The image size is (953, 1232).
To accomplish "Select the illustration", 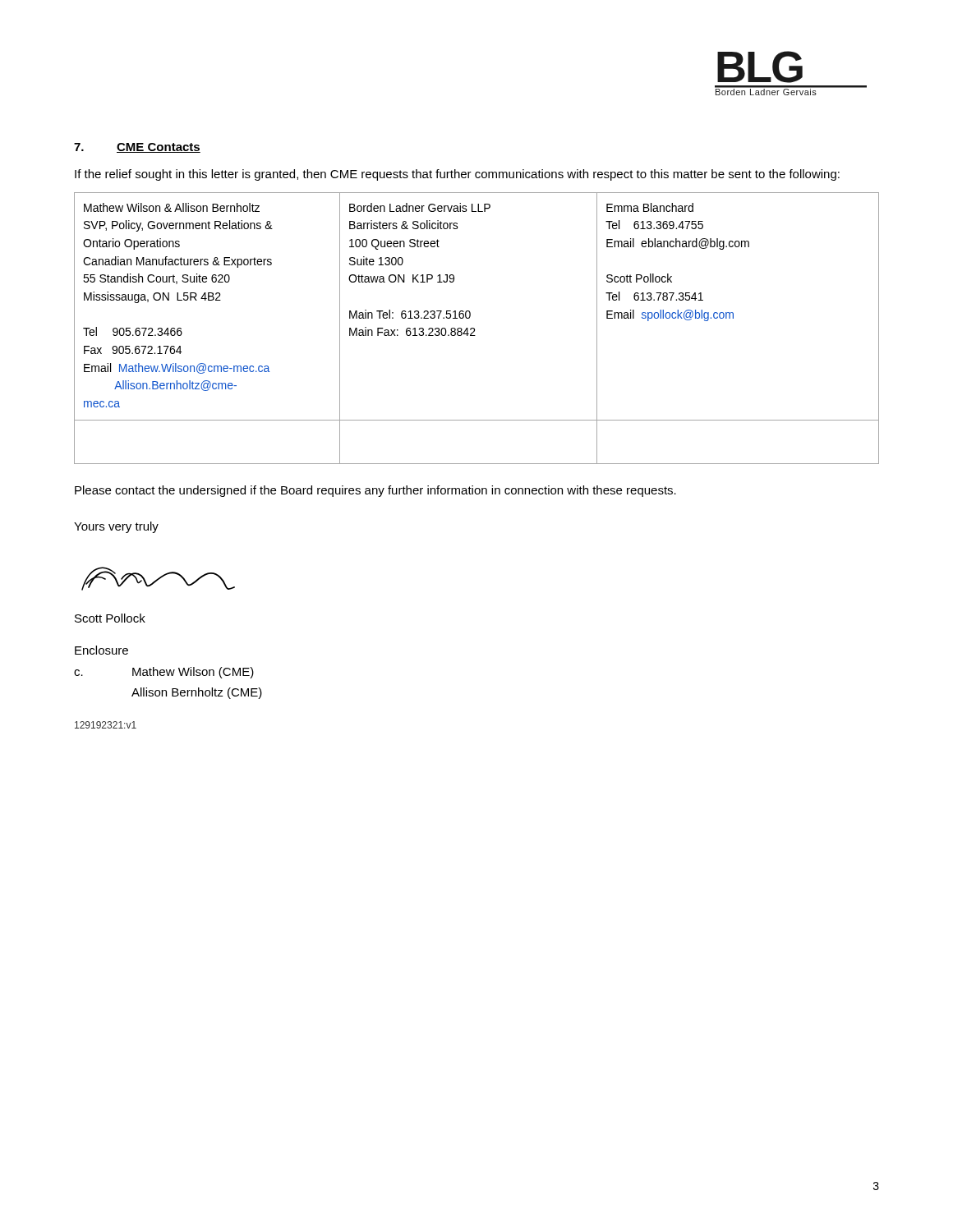I will [476, 575].
